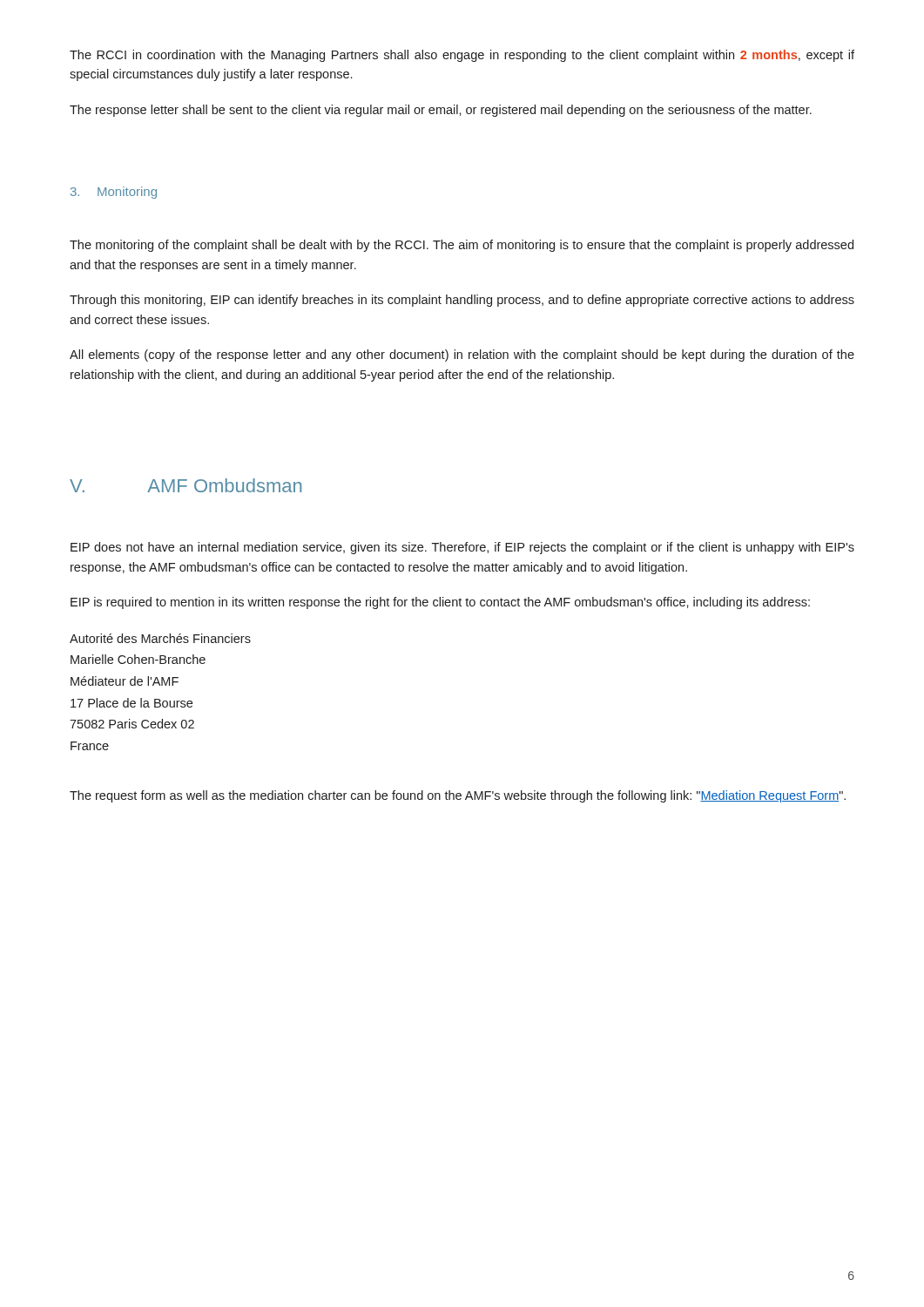Locate the block of text that opens with "The request form as well as the mediation"

pyautogui.click(x=458, y=796)
